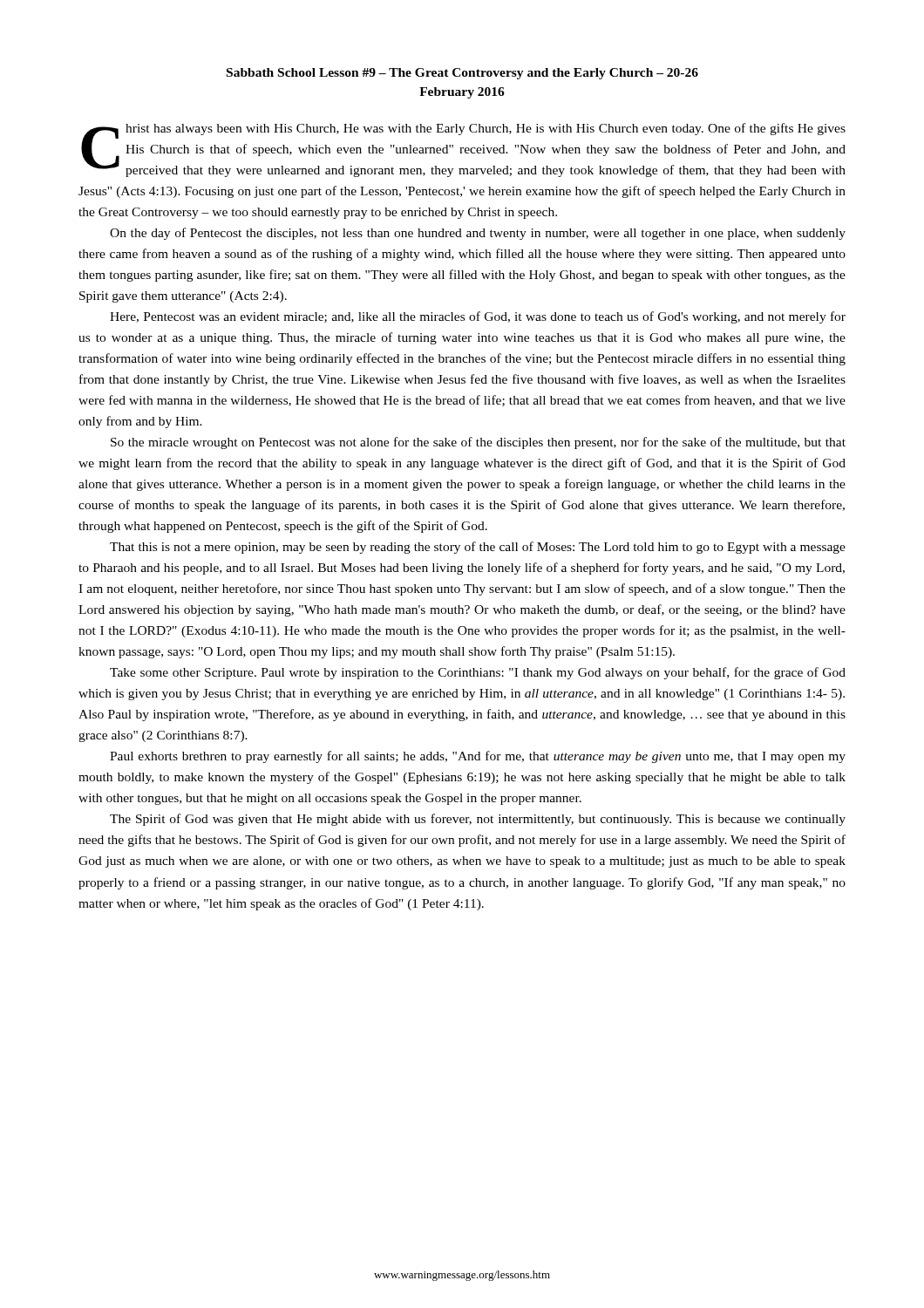924x1308 pixels.
Task: Locate the block of text that opens with "Christ has always been"
Action: pyautogui.click(x=462, y=516)
